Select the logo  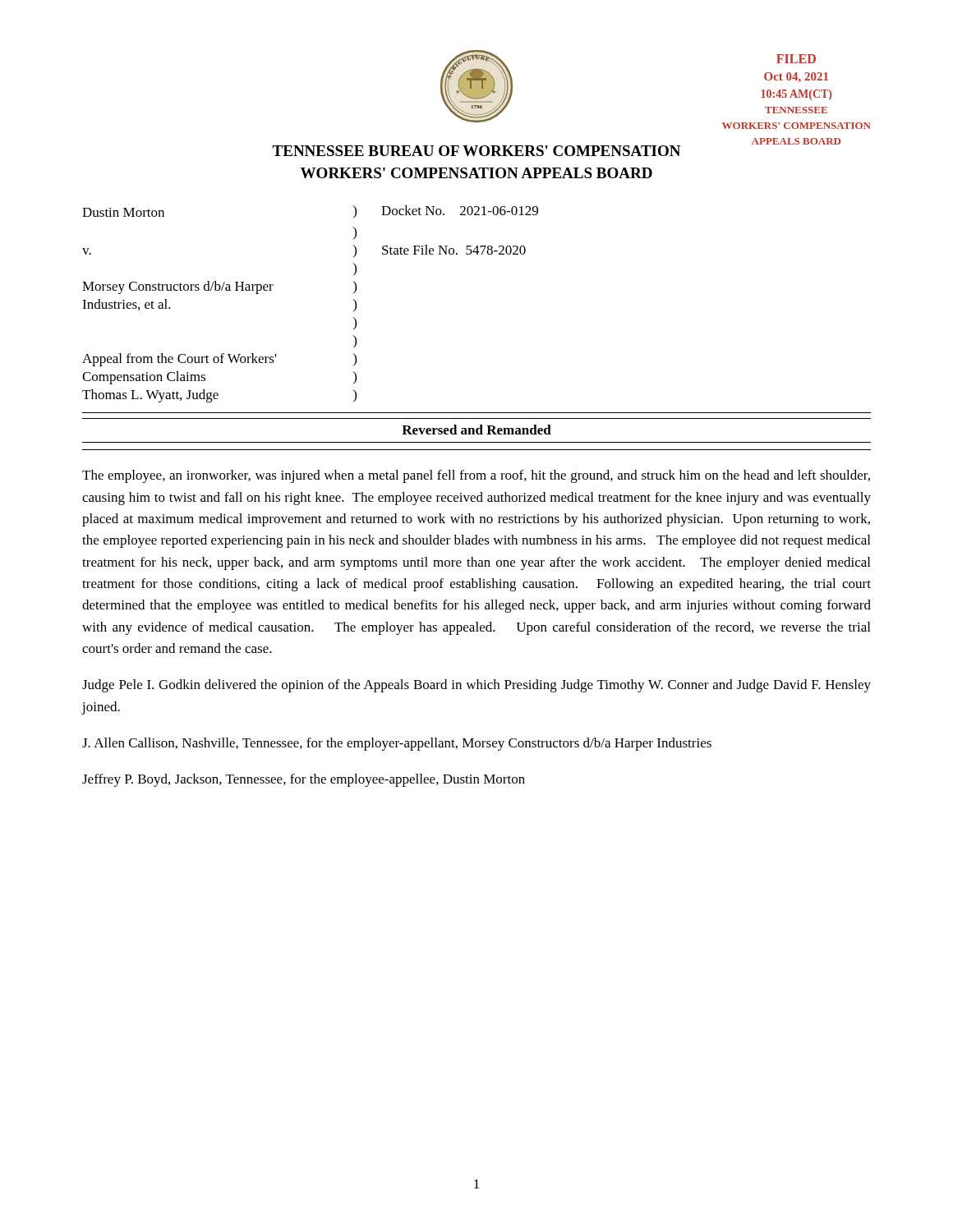pyautogui.click(x=476, y=88)
